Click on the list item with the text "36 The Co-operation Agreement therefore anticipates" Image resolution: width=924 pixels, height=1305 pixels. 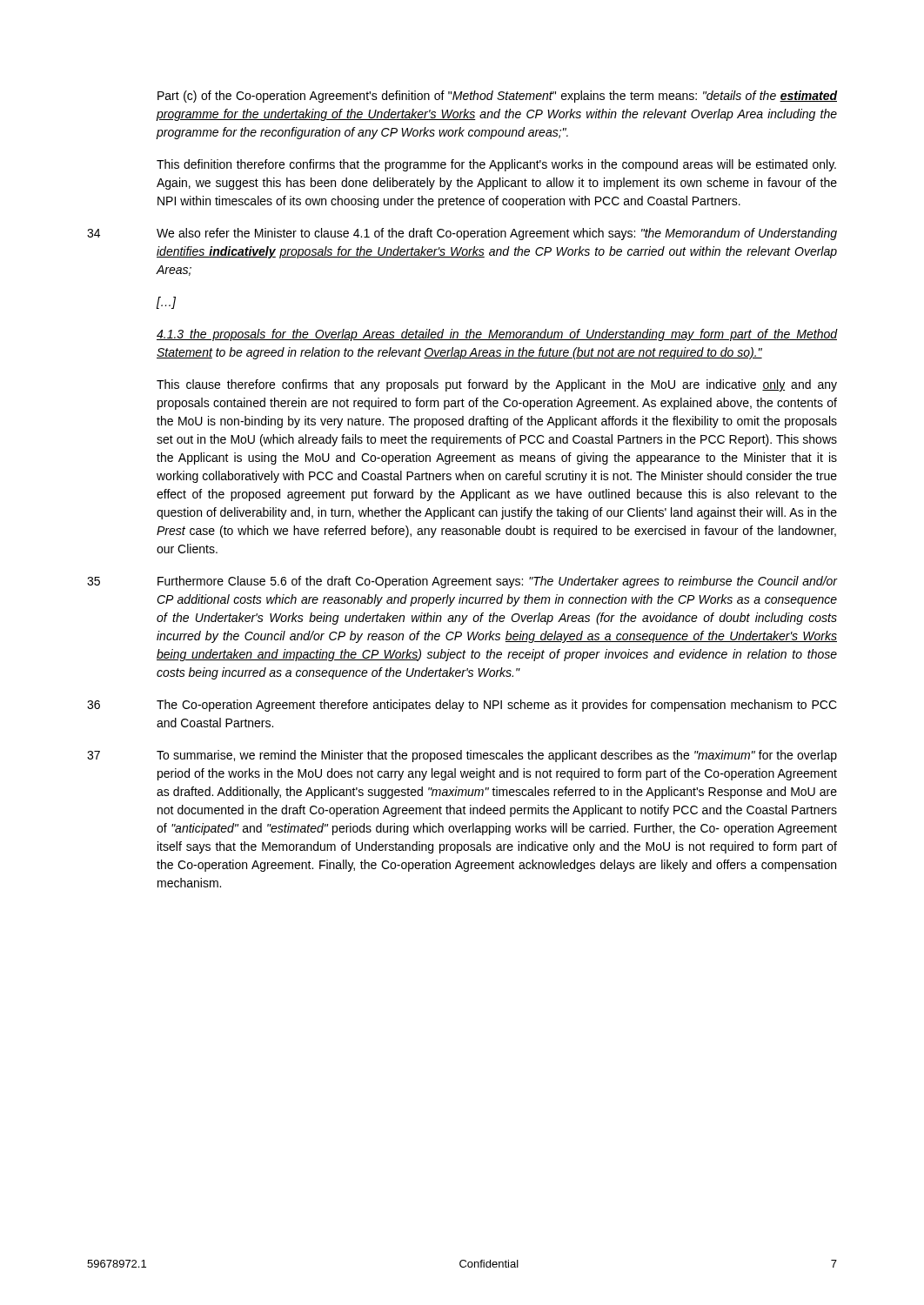(x=497, y=714)
